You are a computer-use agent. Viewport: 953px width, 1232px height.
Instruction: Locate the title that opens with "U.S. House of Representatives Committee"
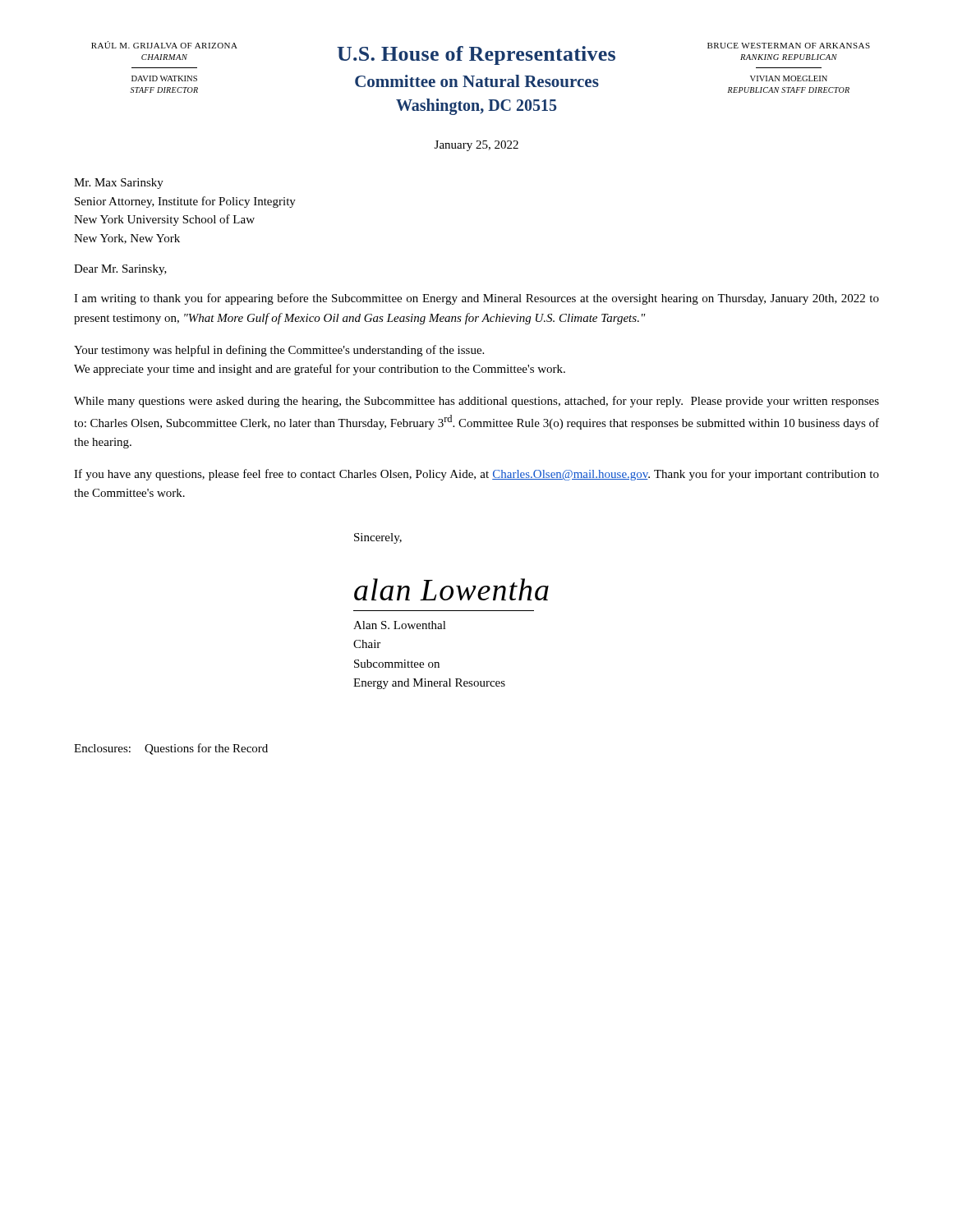click(476, 78)
